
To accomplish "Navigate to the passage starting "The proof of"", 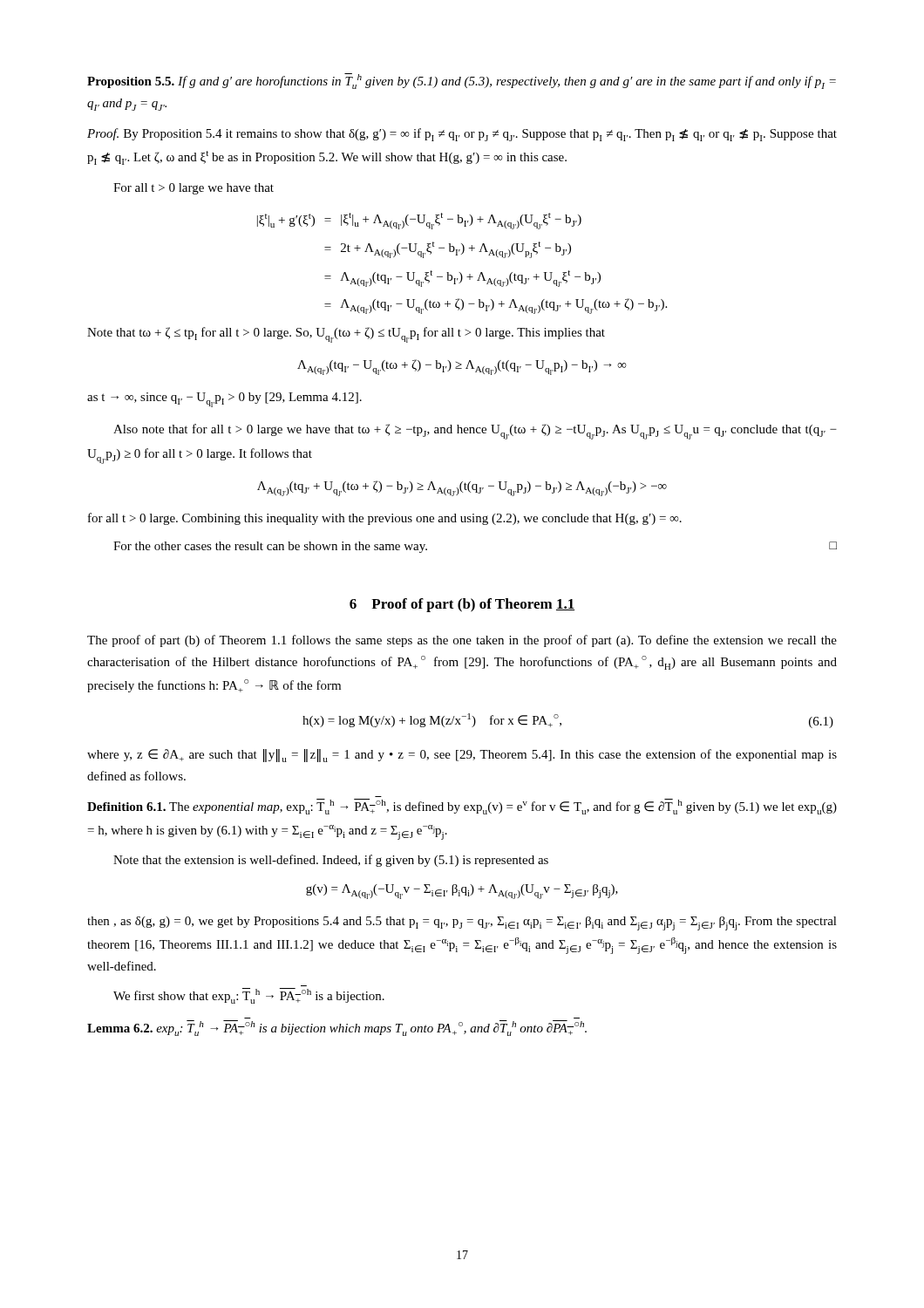I will point(462,664).
